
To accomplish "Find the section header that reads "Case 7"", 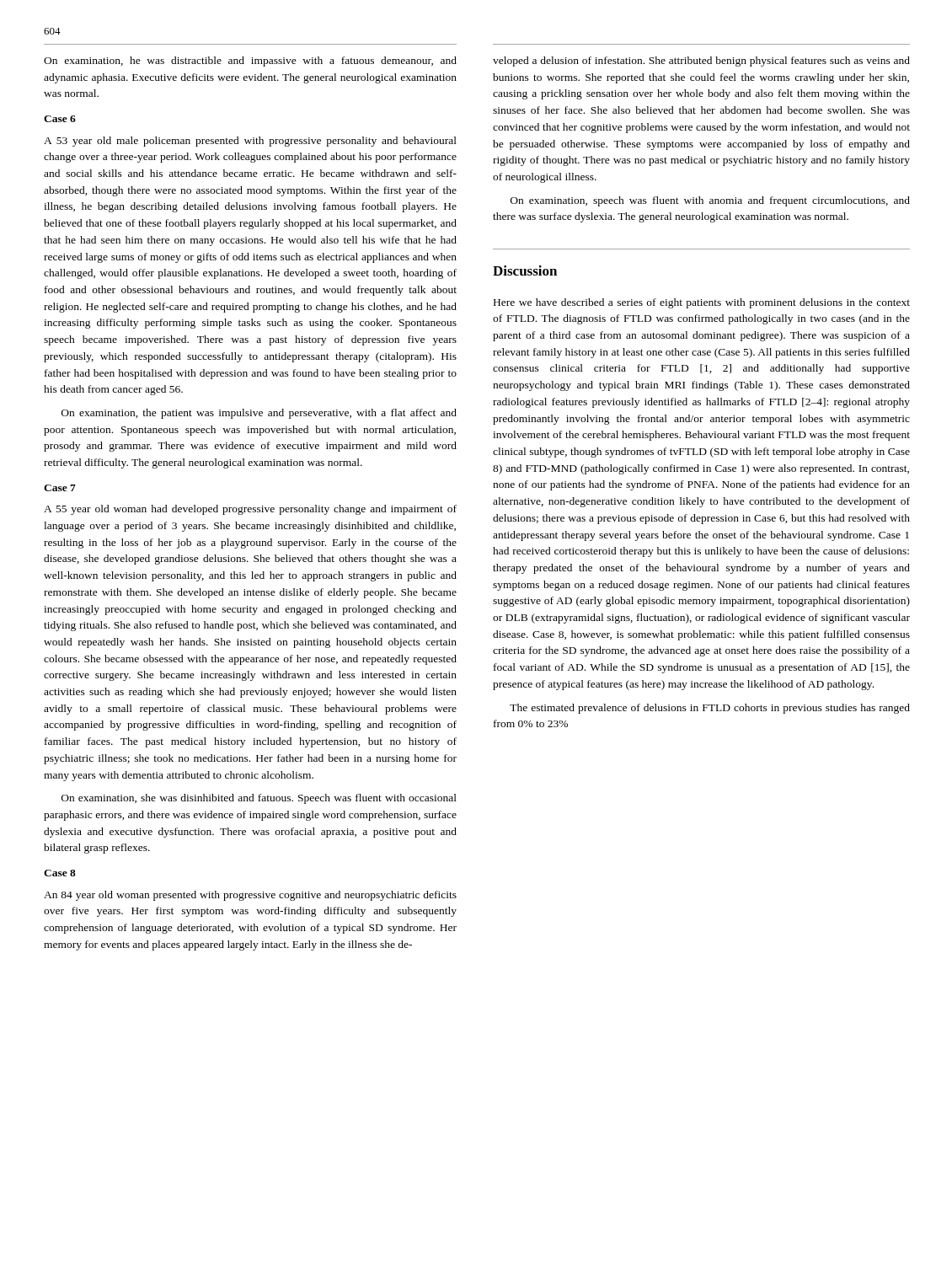I will tap(60, 487).
